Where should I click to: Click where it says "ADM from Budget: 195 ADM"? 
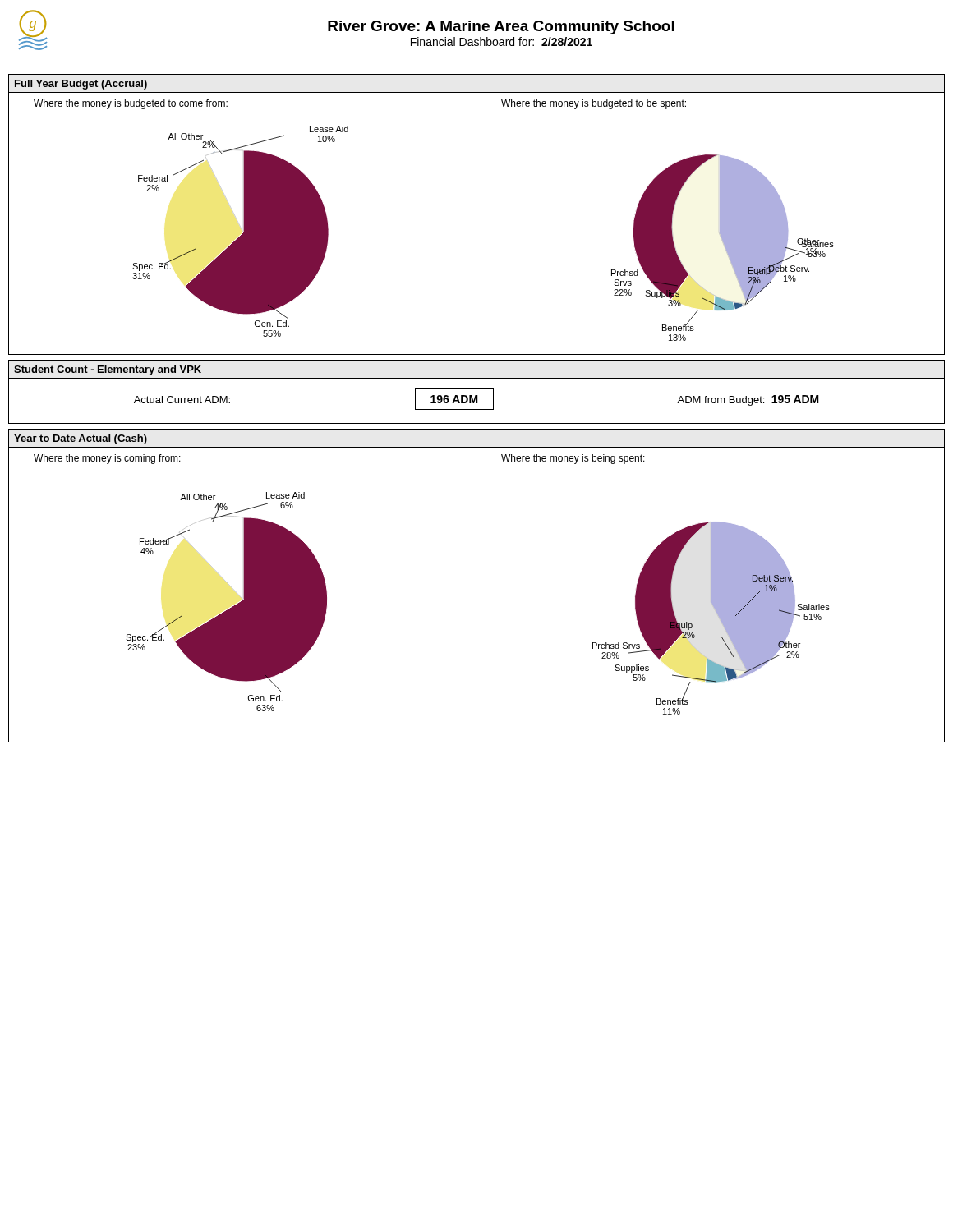point(748,399)
